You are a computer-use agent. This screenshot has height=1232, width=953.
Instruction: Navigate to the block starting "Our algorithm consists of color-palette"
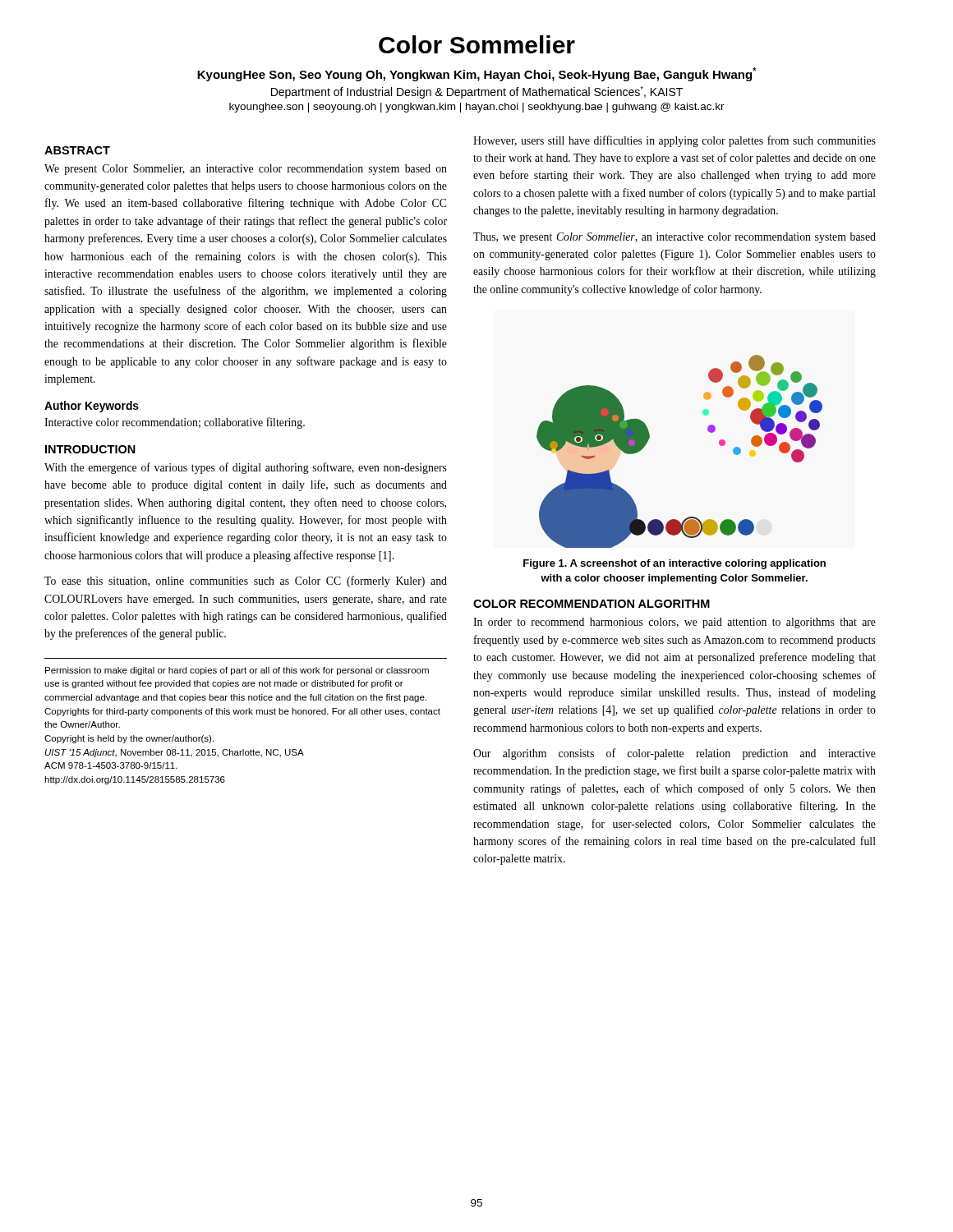[x=675, y=806]
